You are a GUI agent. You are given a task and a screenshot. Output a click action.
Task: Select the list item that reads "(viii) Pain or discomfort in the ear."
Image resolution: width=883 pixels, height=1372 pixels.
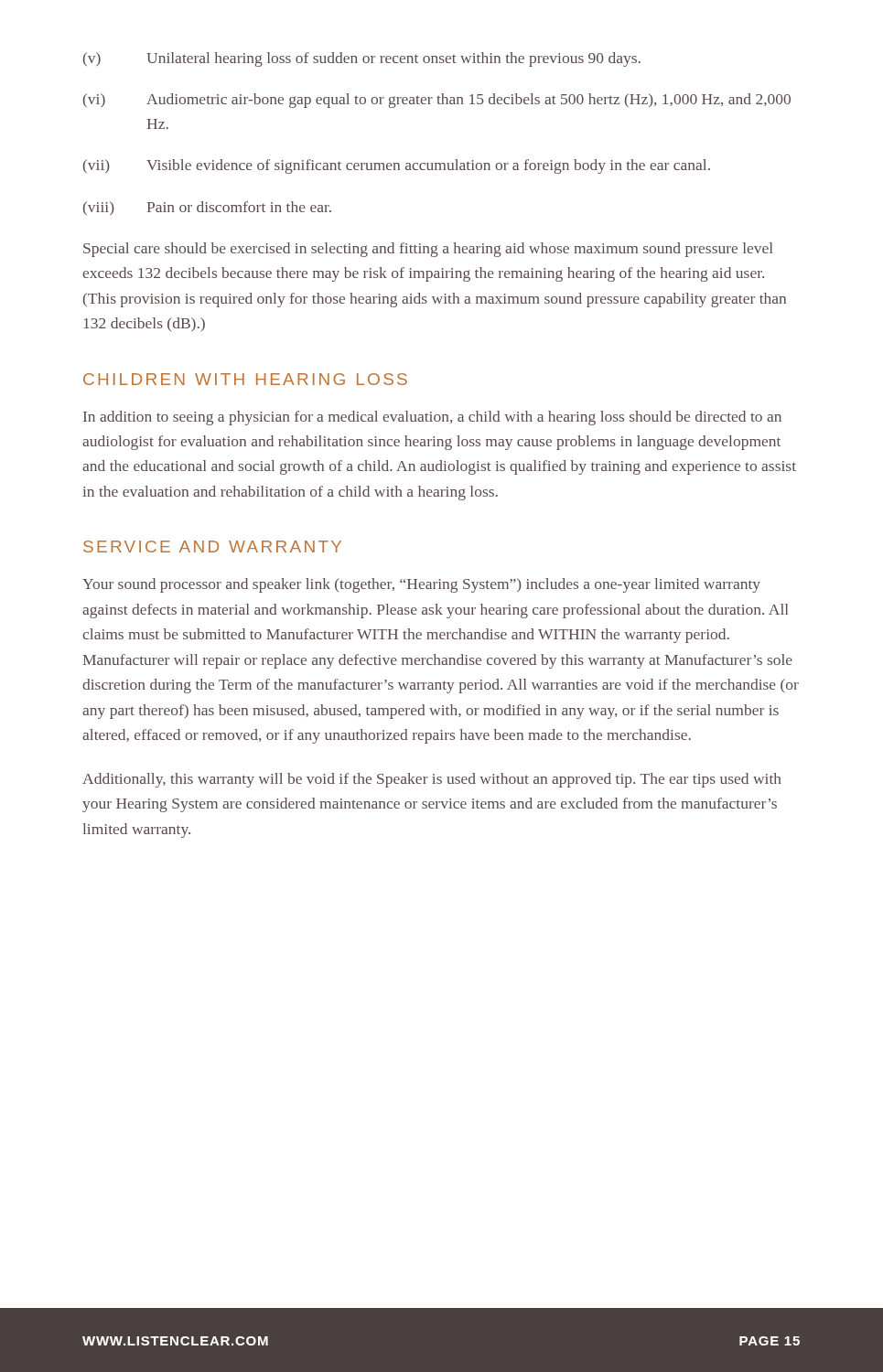207,208
